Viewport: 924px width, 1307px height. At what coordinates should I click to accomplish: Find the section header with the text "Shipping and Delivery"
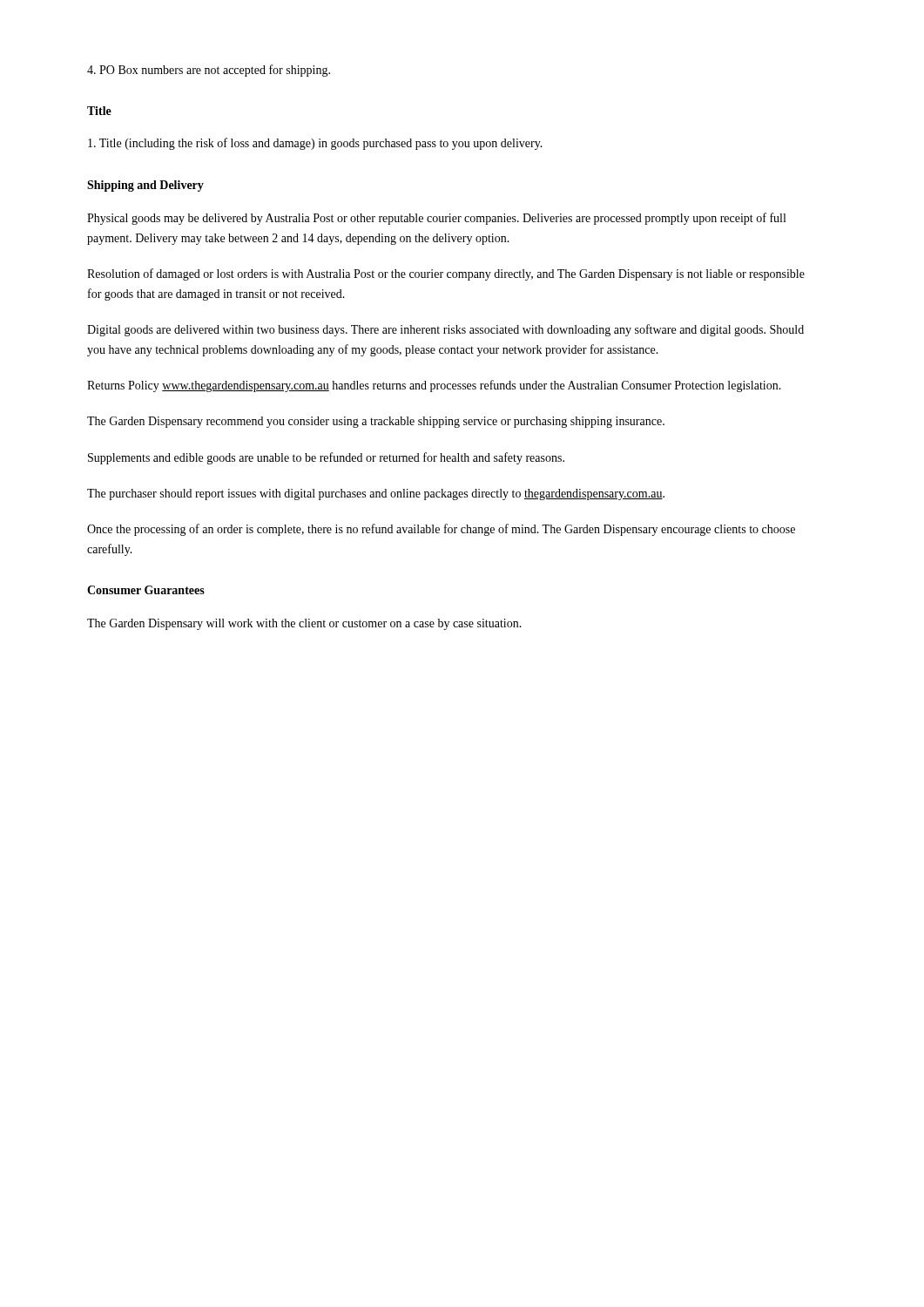click(145, 185)
